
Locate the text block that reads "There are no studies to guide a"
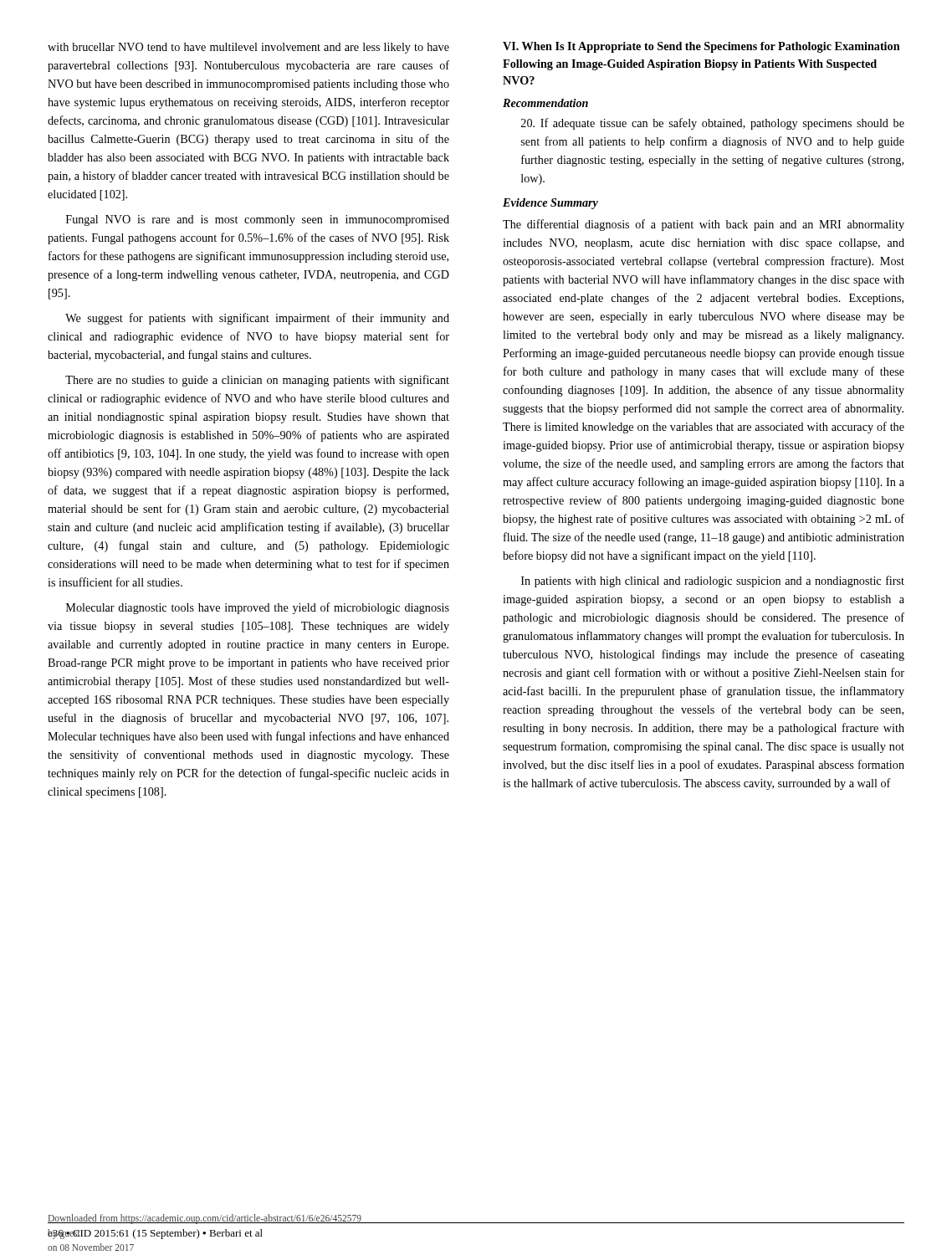[248, 481]
